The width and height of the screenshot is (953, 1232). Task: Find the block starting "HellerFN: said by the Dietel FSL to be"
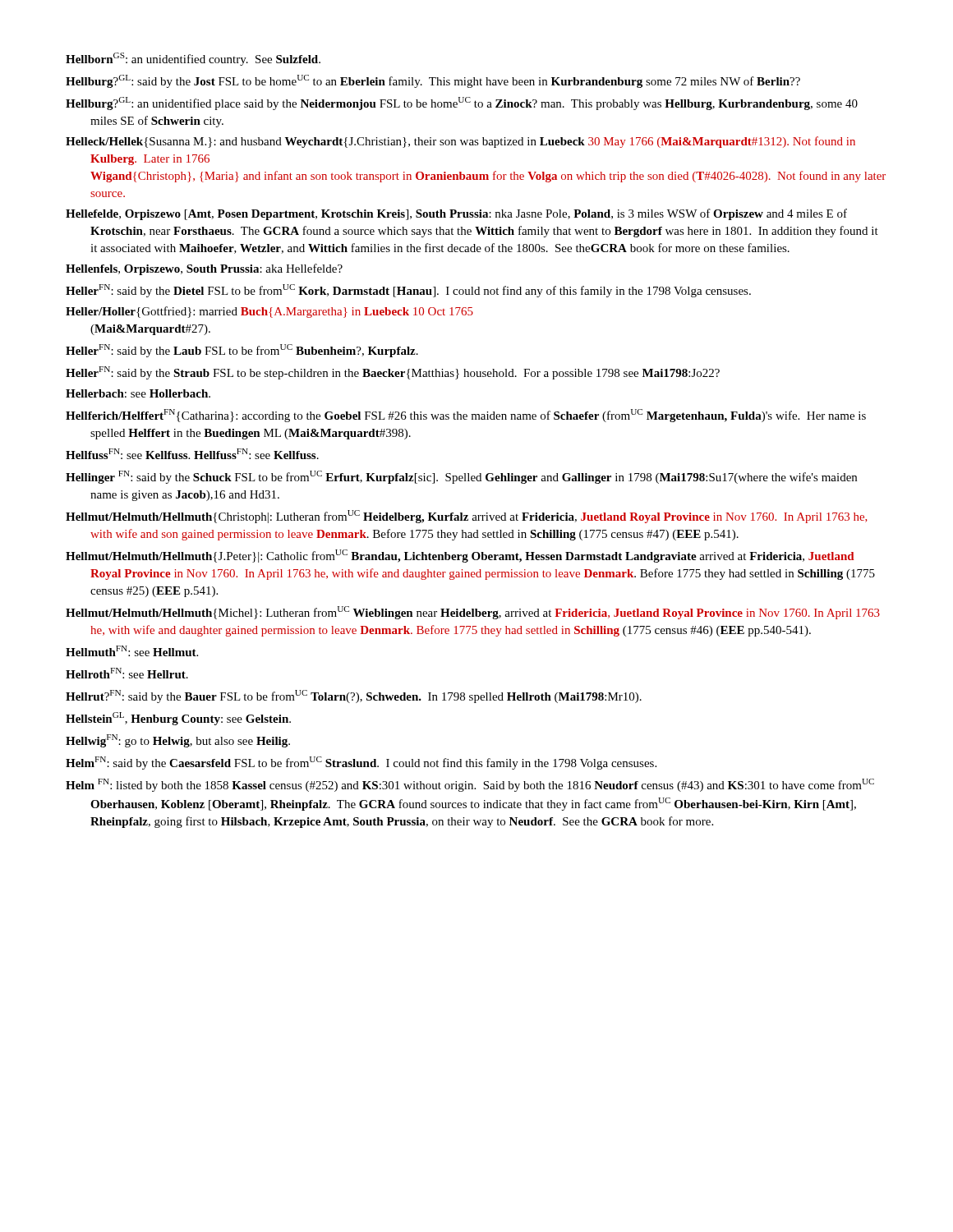click(476, 290)
